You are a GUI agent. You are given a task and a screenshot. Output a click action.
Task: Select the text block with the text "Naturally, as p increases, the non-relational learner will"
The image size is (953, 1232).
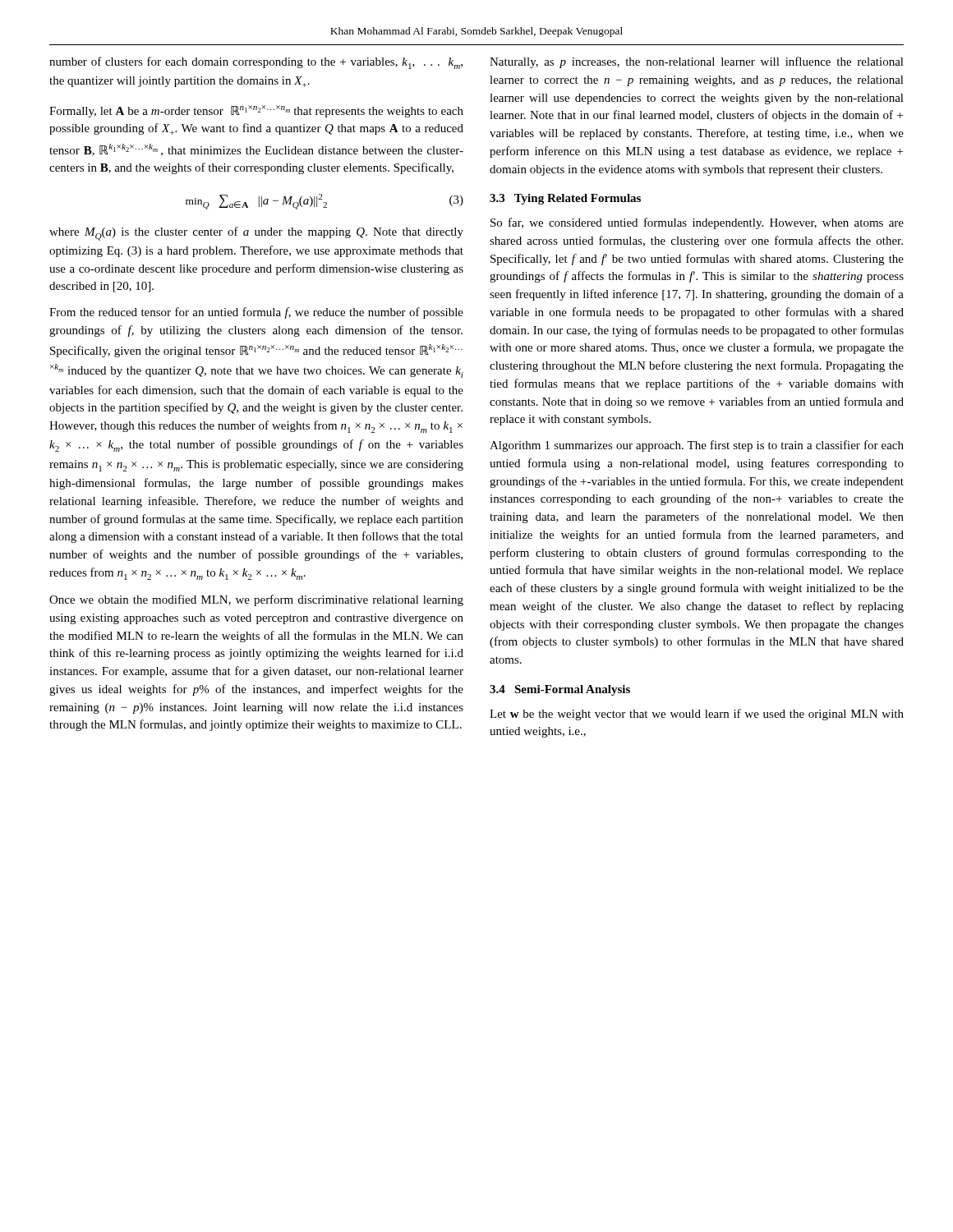pyautogui.click(x=697, y=116)
